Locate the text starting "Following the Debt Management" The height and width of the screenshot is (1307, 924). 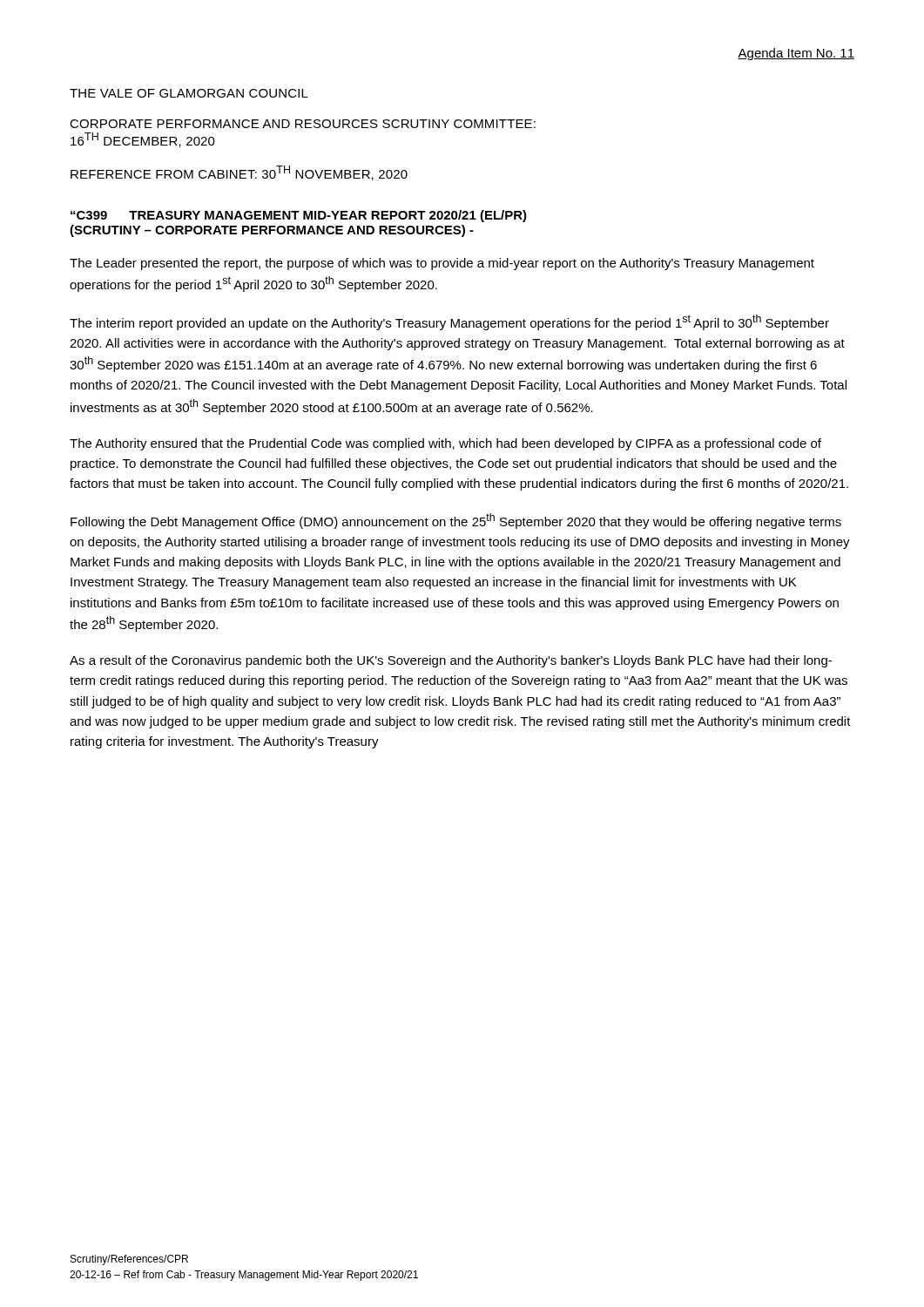point(460,571)
